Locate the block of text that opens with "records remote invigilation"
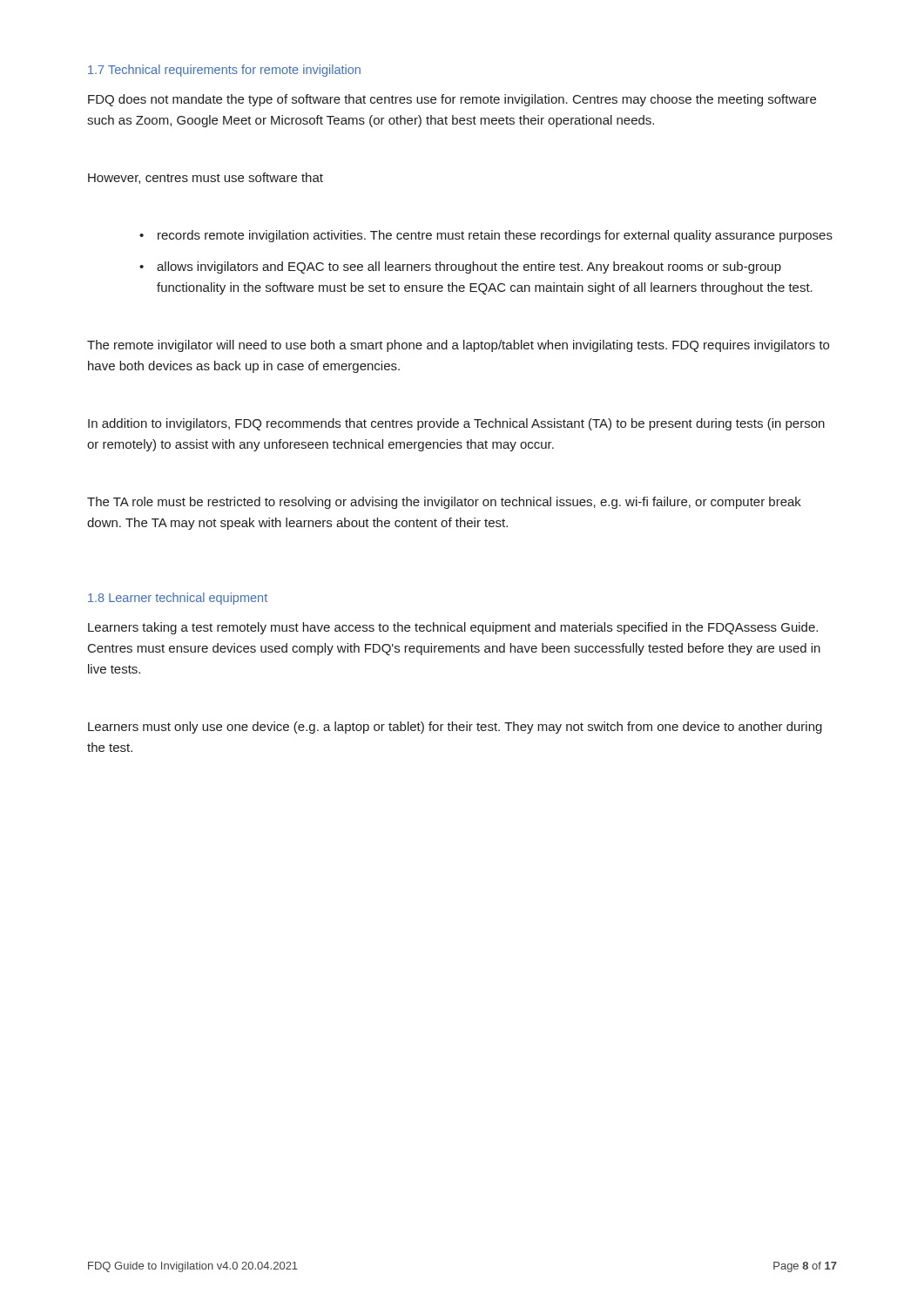 coord(495,235)
